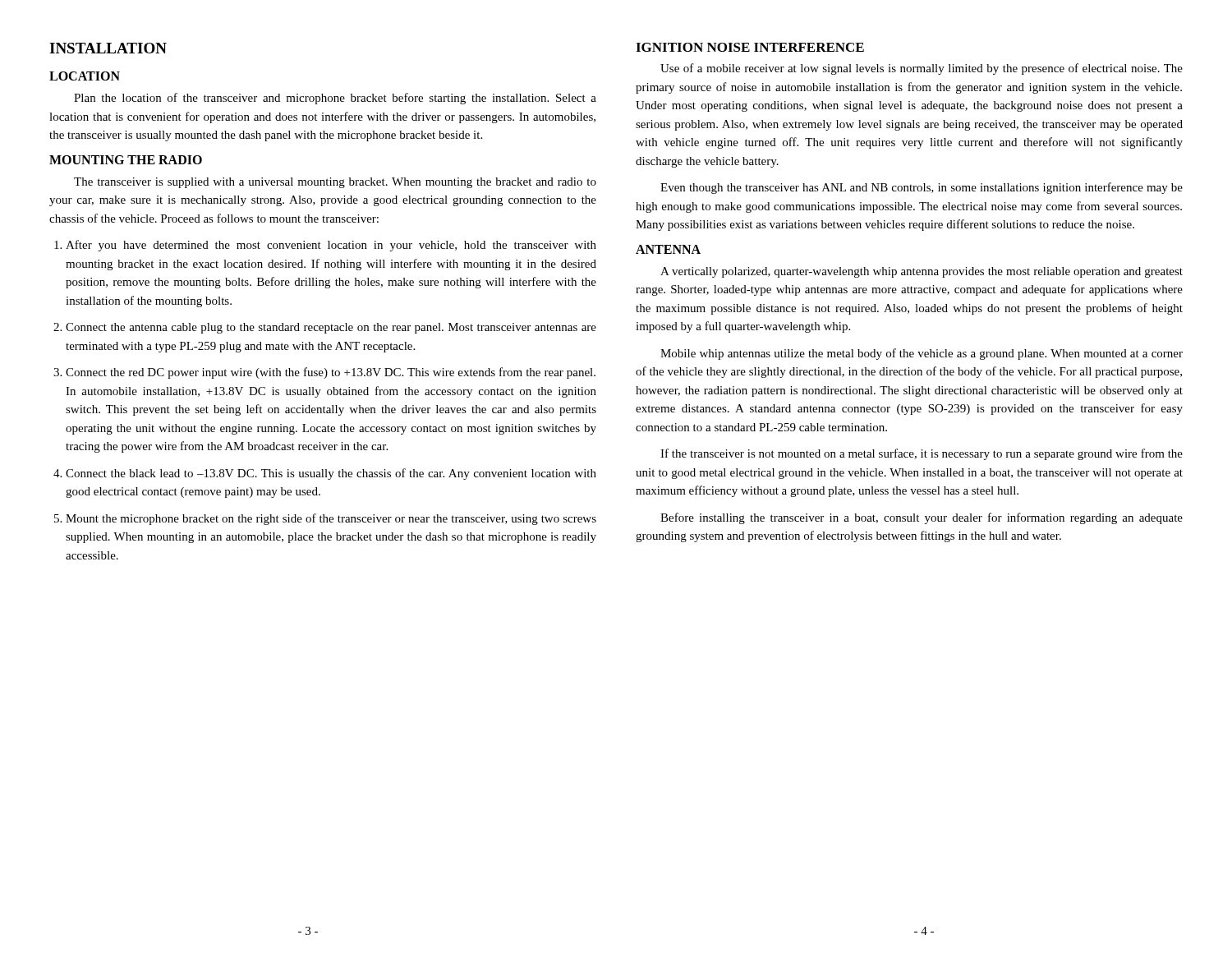Viewport: 1232px width, 953px height.
Task: Click on the block starting "Use of a mobile receiver at"
Action: pyautogui.click(x=909, y=115)
